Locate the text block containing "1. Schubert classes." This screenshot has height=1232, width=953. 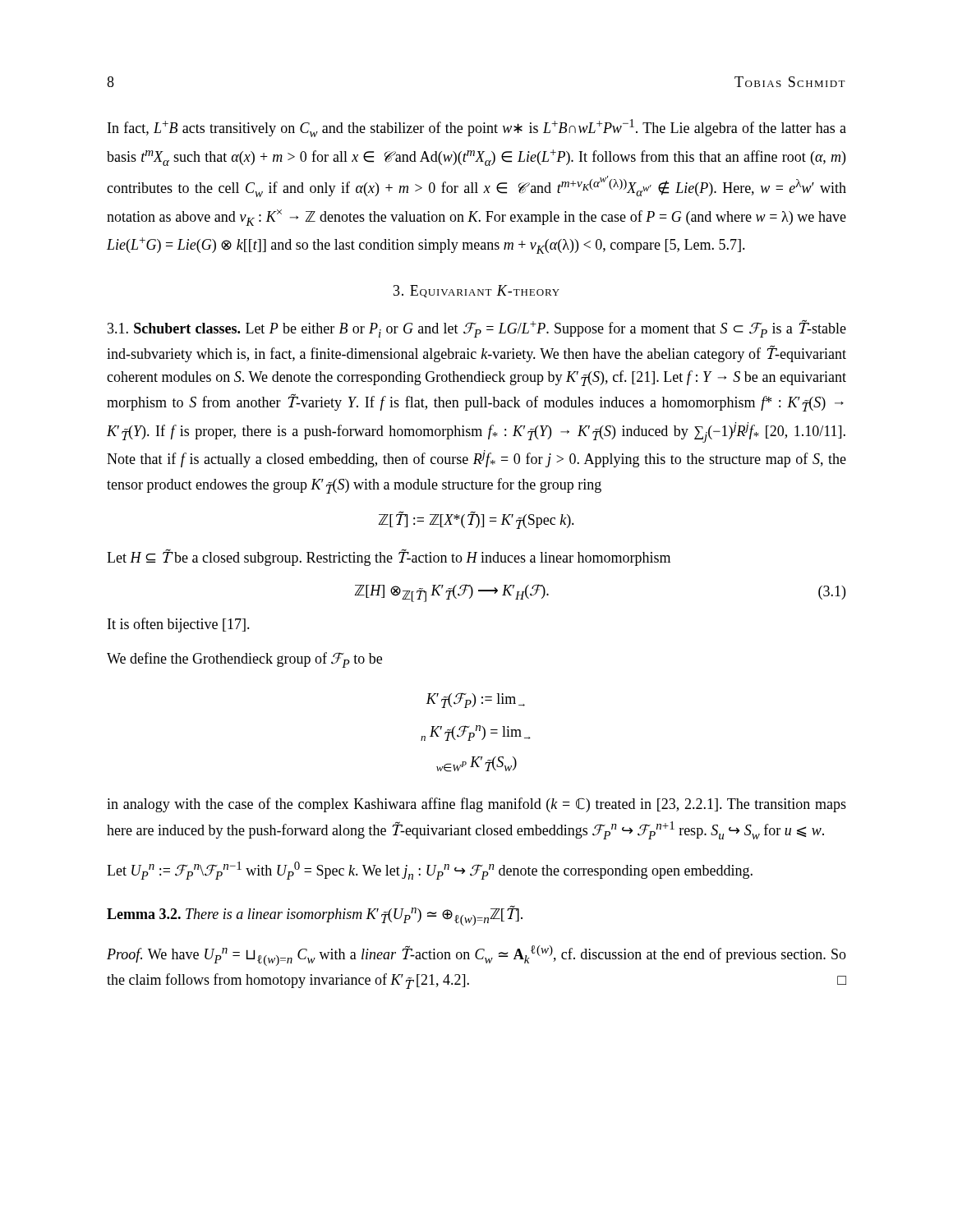point(476,407)
